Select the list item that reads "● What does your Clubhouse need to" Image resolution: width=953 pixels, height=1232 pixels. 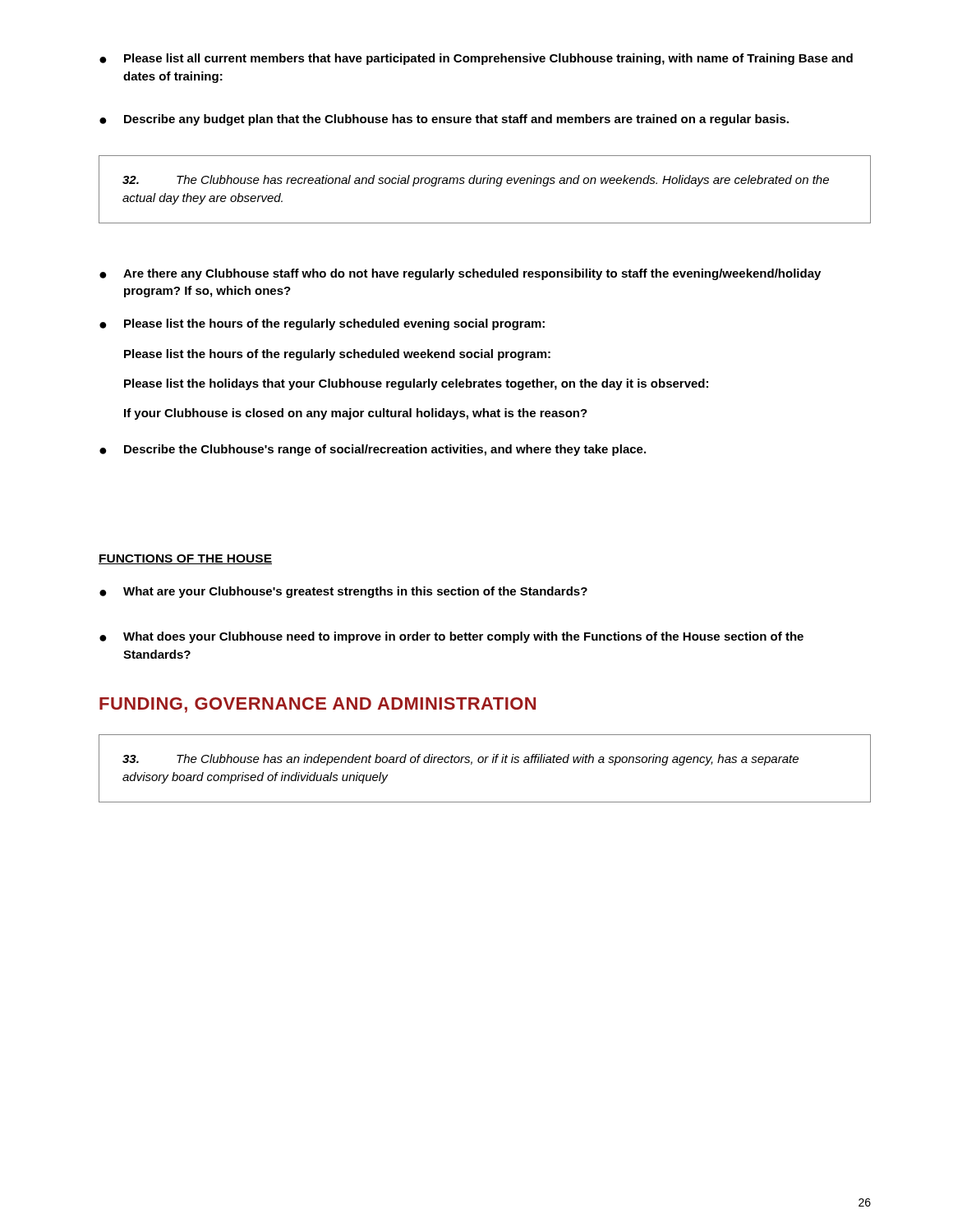[x=485, y=645]
